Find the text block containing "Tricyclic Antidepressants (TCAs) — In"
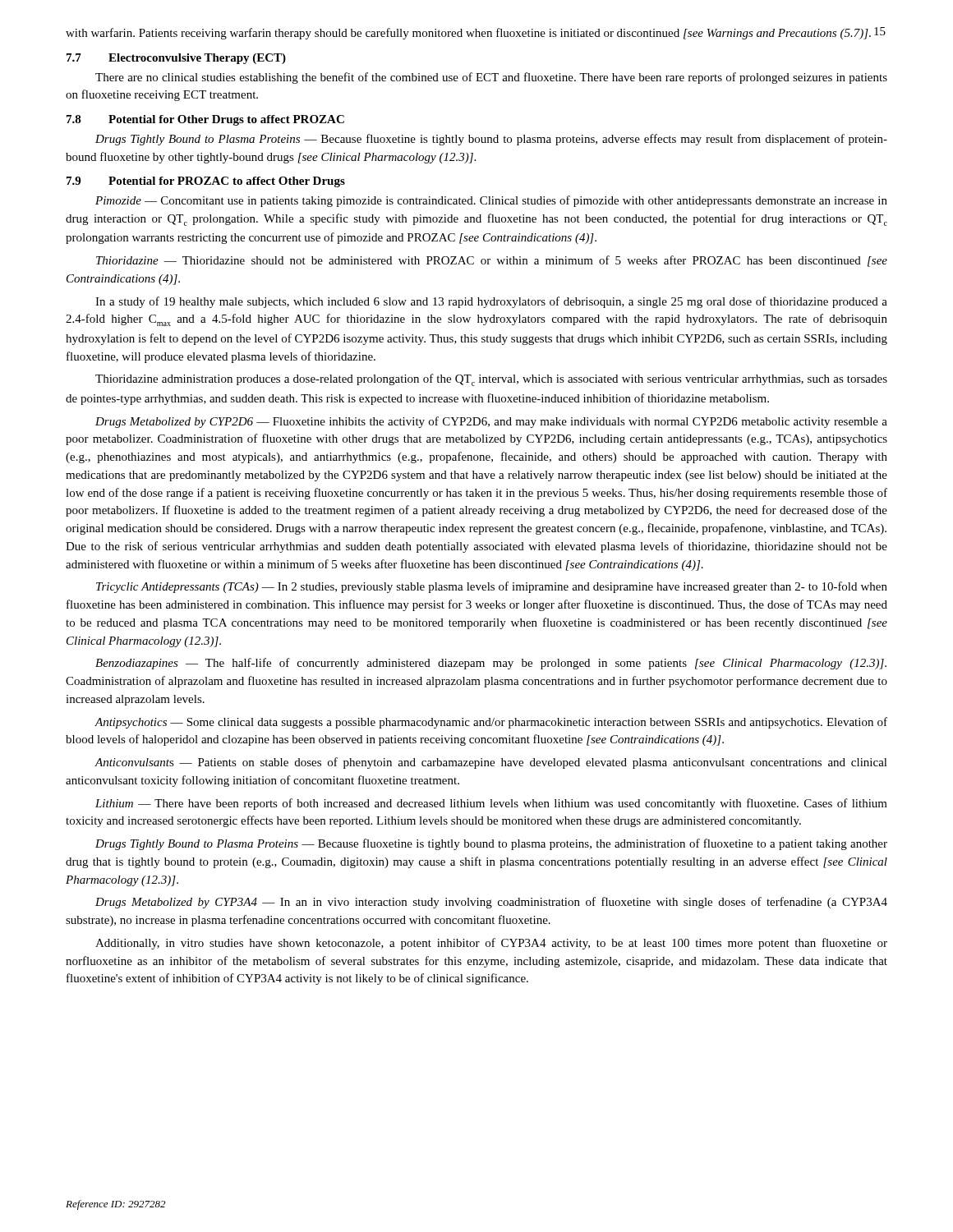The width and height of the screenshot is (953, 1232). coord(476,613)
